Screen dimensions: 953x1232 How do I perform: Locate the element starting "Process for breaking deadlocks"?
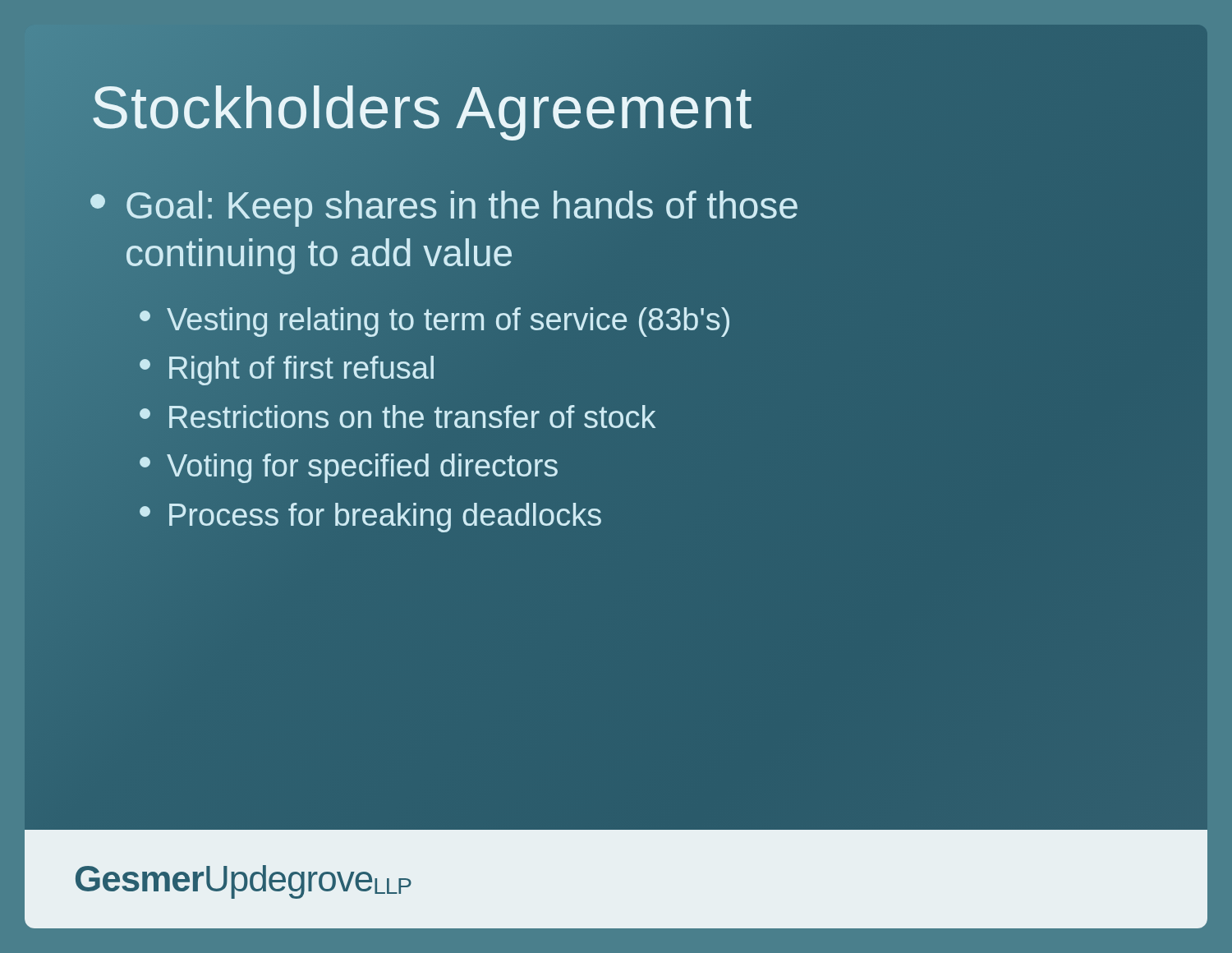point(371,515)
